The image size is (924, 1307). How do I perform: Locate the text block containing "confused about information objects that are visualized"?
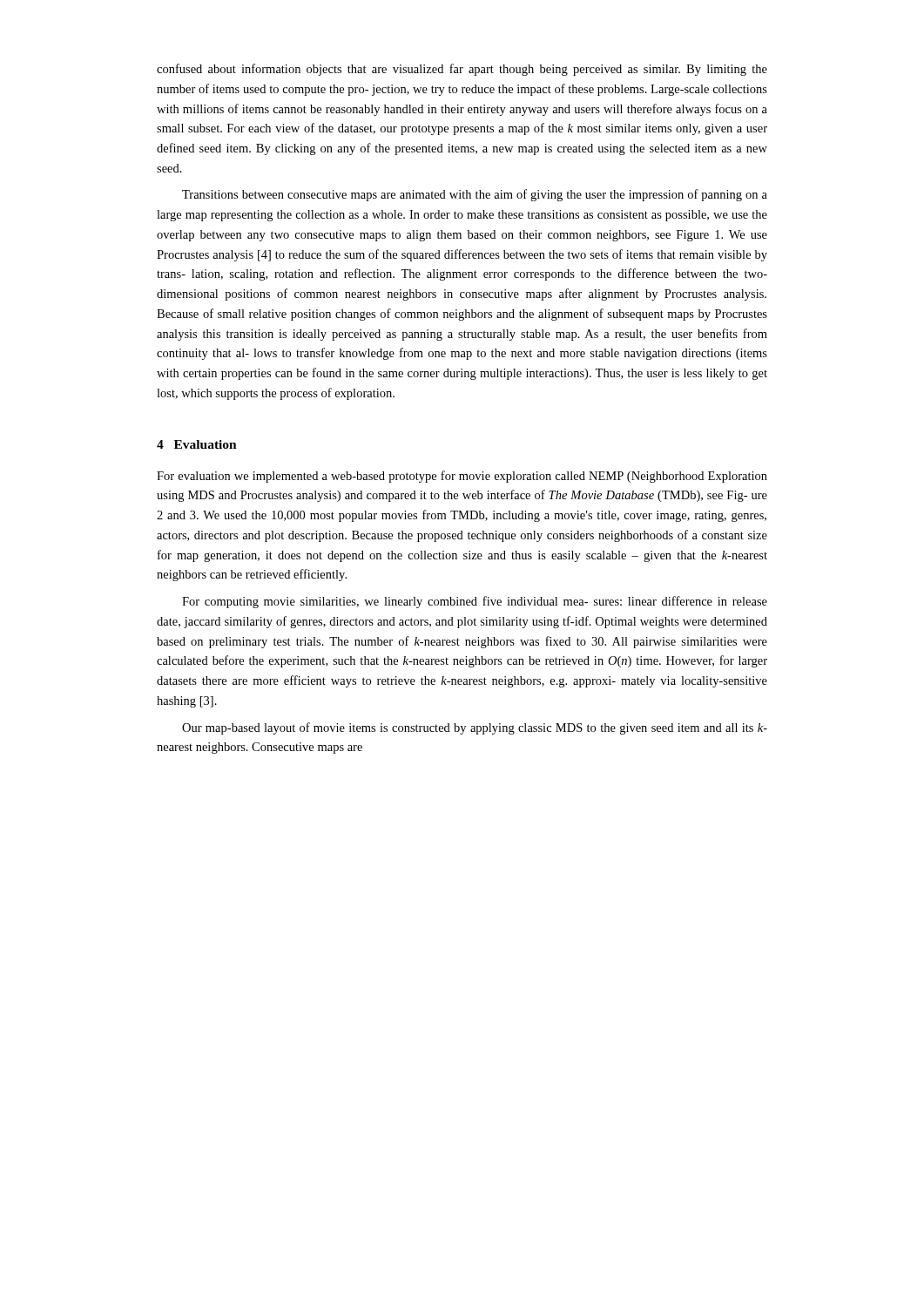(462, 231)
